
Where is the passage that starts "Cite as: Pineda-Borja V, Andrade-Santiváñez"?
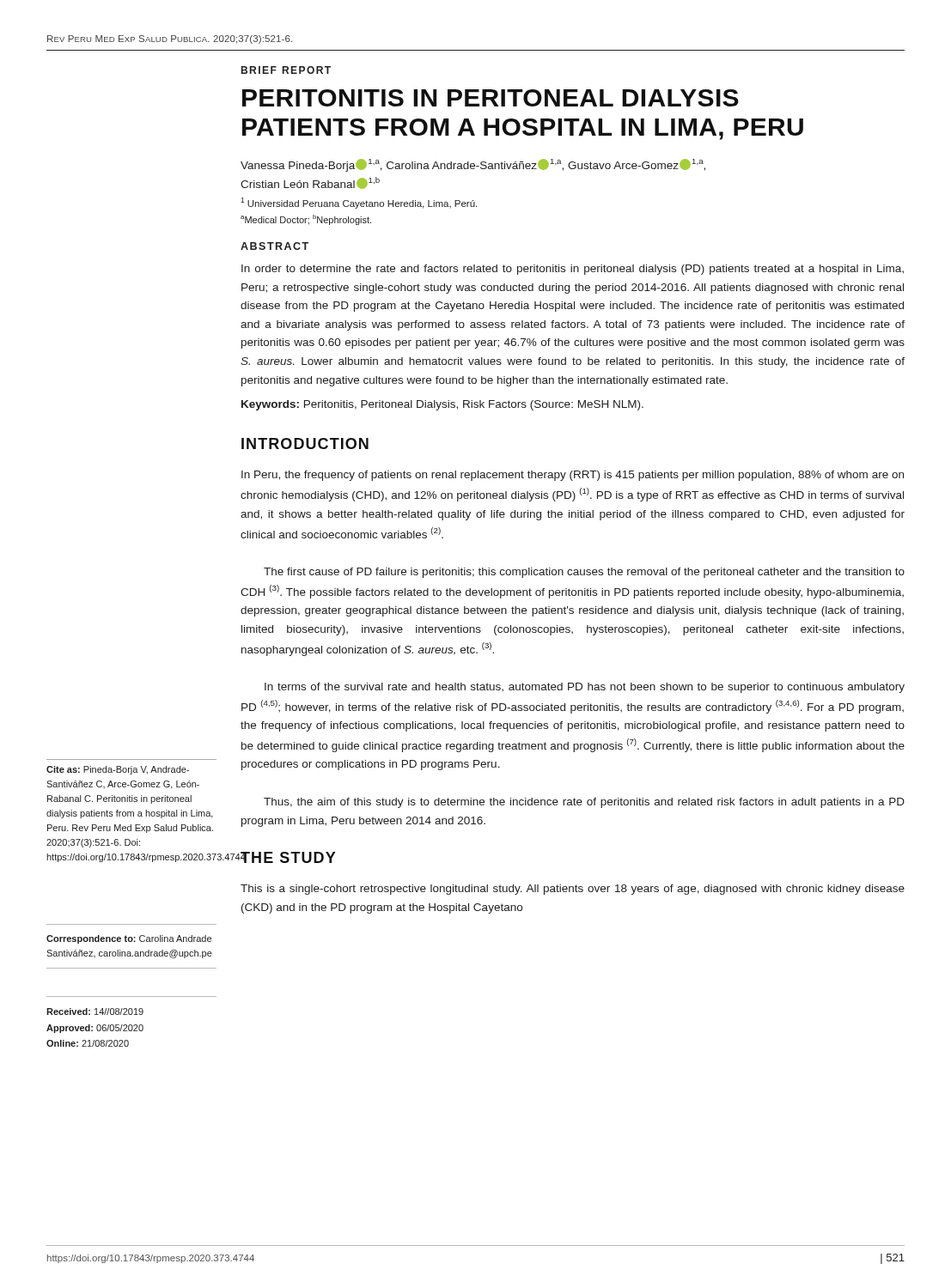(131, 813)
